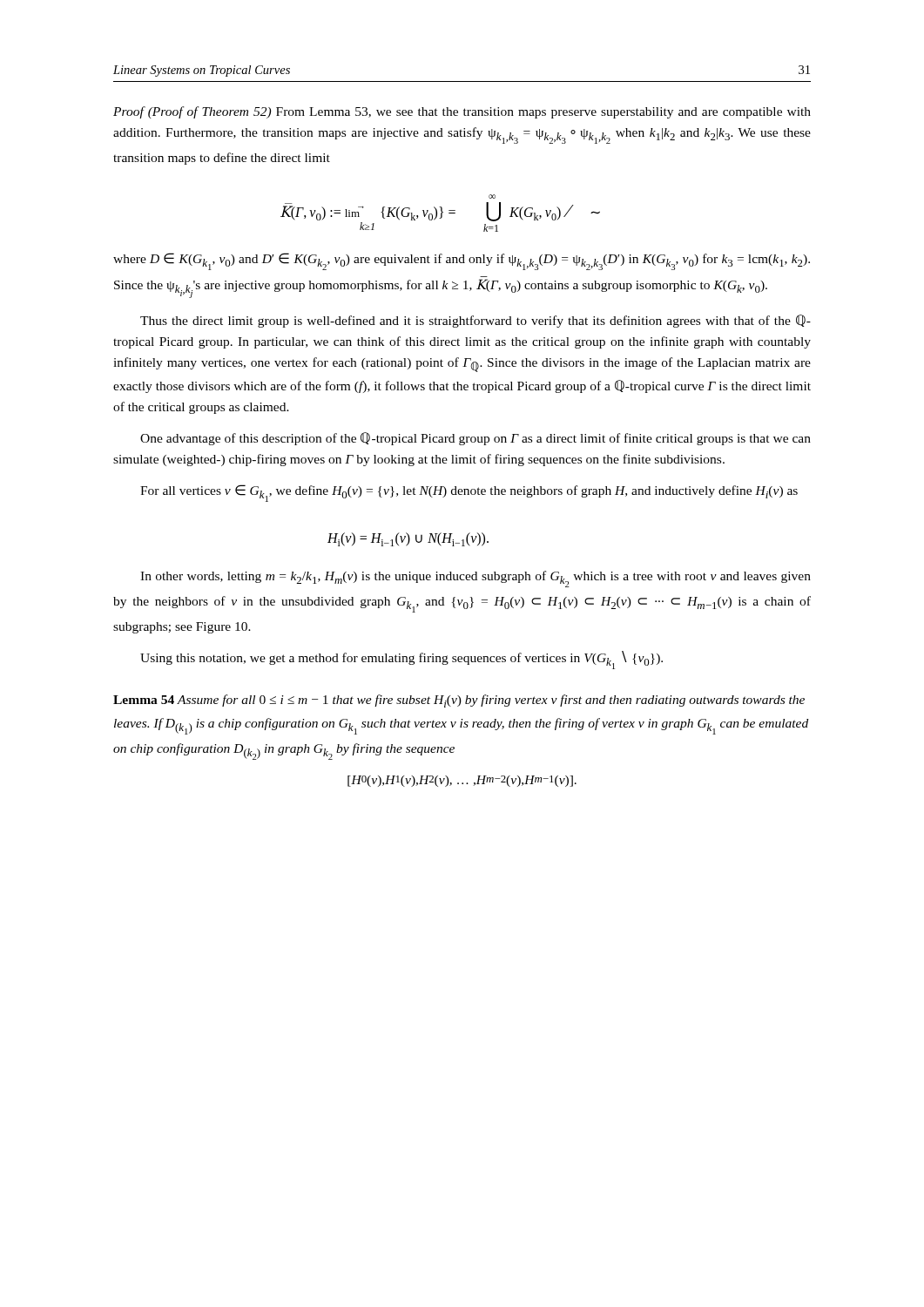Find "Hi(v) = Hi−1(v) ∪ N(Hi−1(v))." on this page

click(x=462, y=537)
